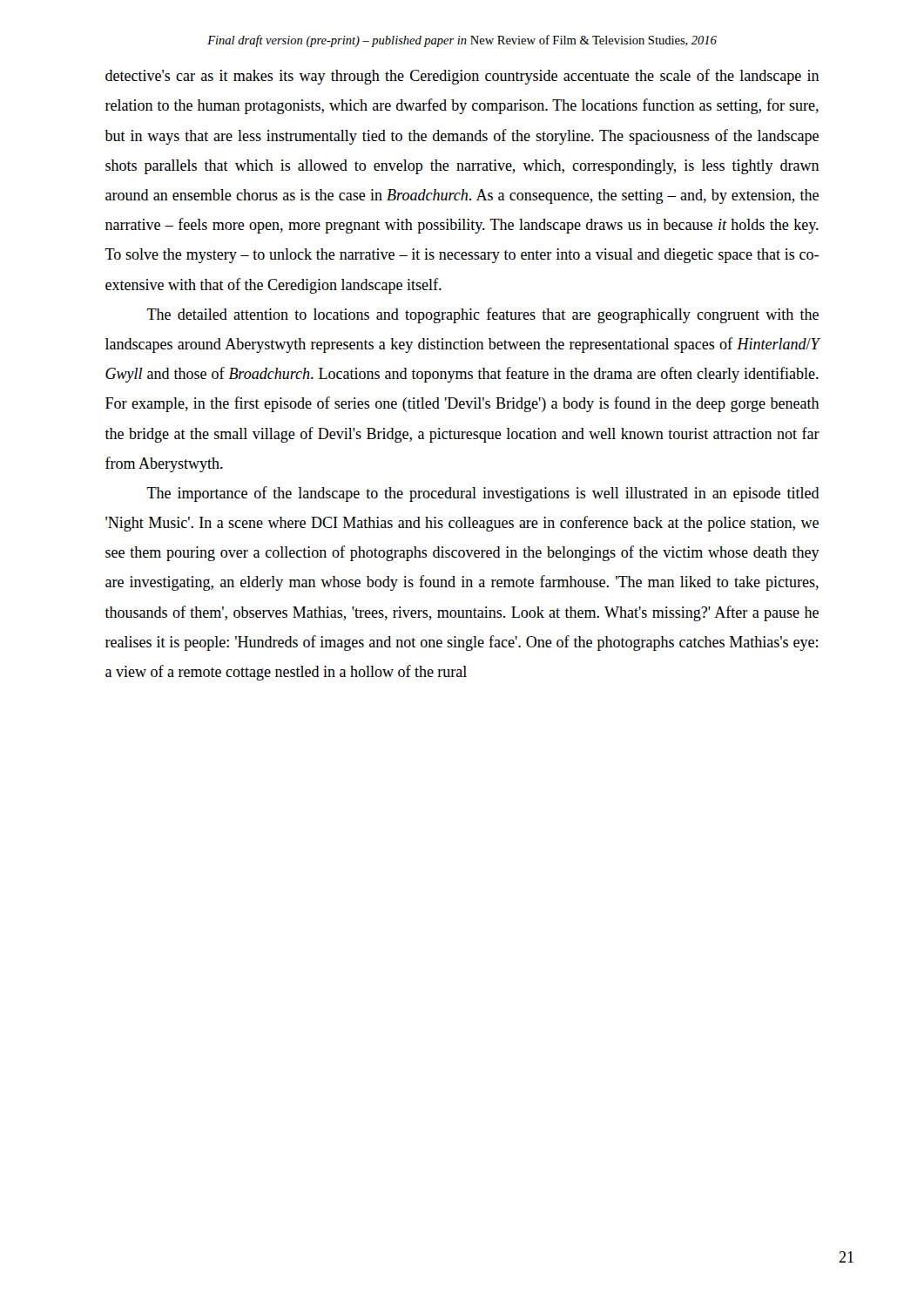Find the block starting "The detailed attention"
This screenshot has height=1307, width=924.
tap(462, 389)
